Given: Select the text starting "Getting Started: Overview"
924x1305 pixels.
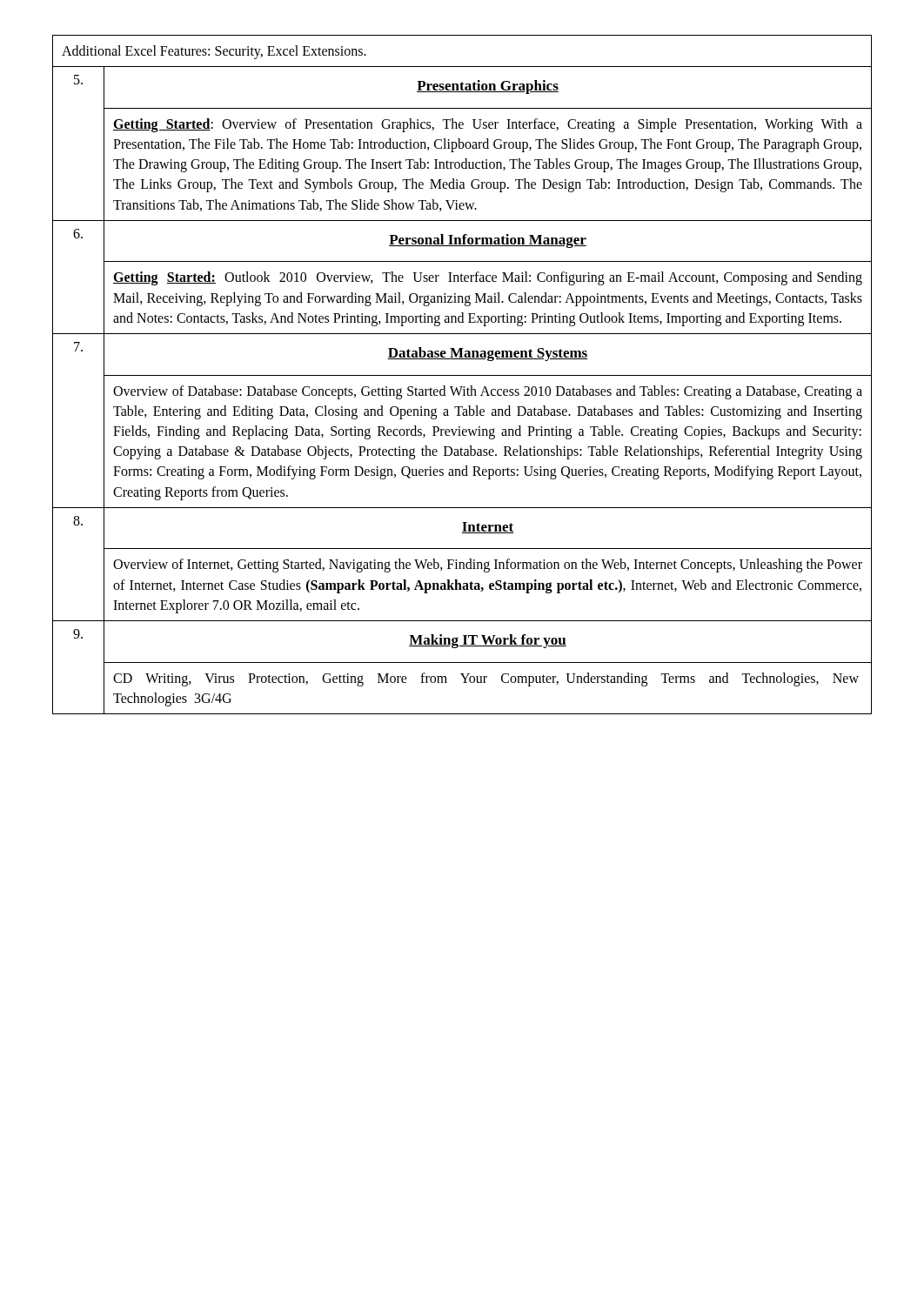Looking at the screenshot, I should point(488,164).
